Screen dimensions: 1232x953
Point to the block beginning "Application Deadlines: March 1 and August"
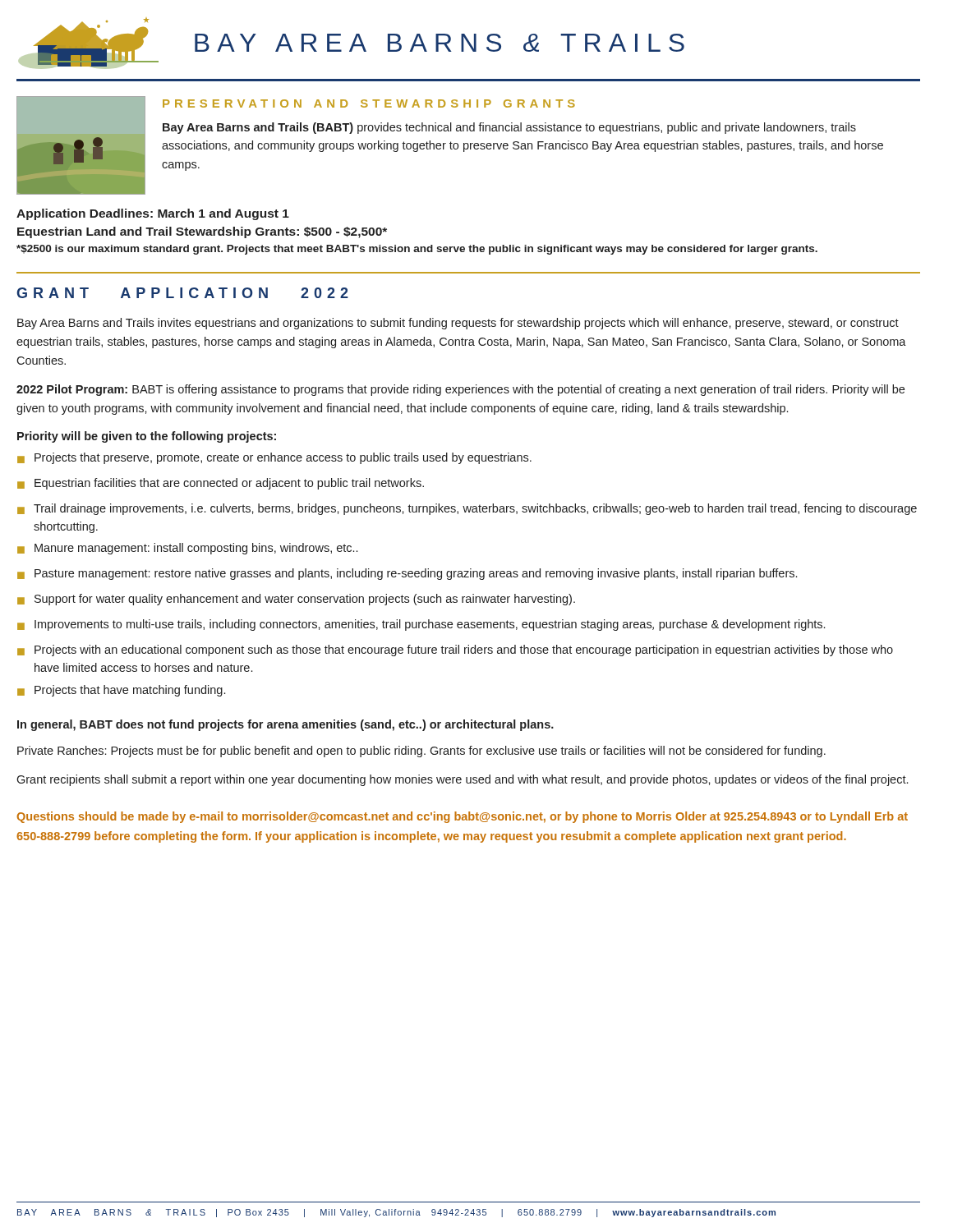tap(153, 213)
